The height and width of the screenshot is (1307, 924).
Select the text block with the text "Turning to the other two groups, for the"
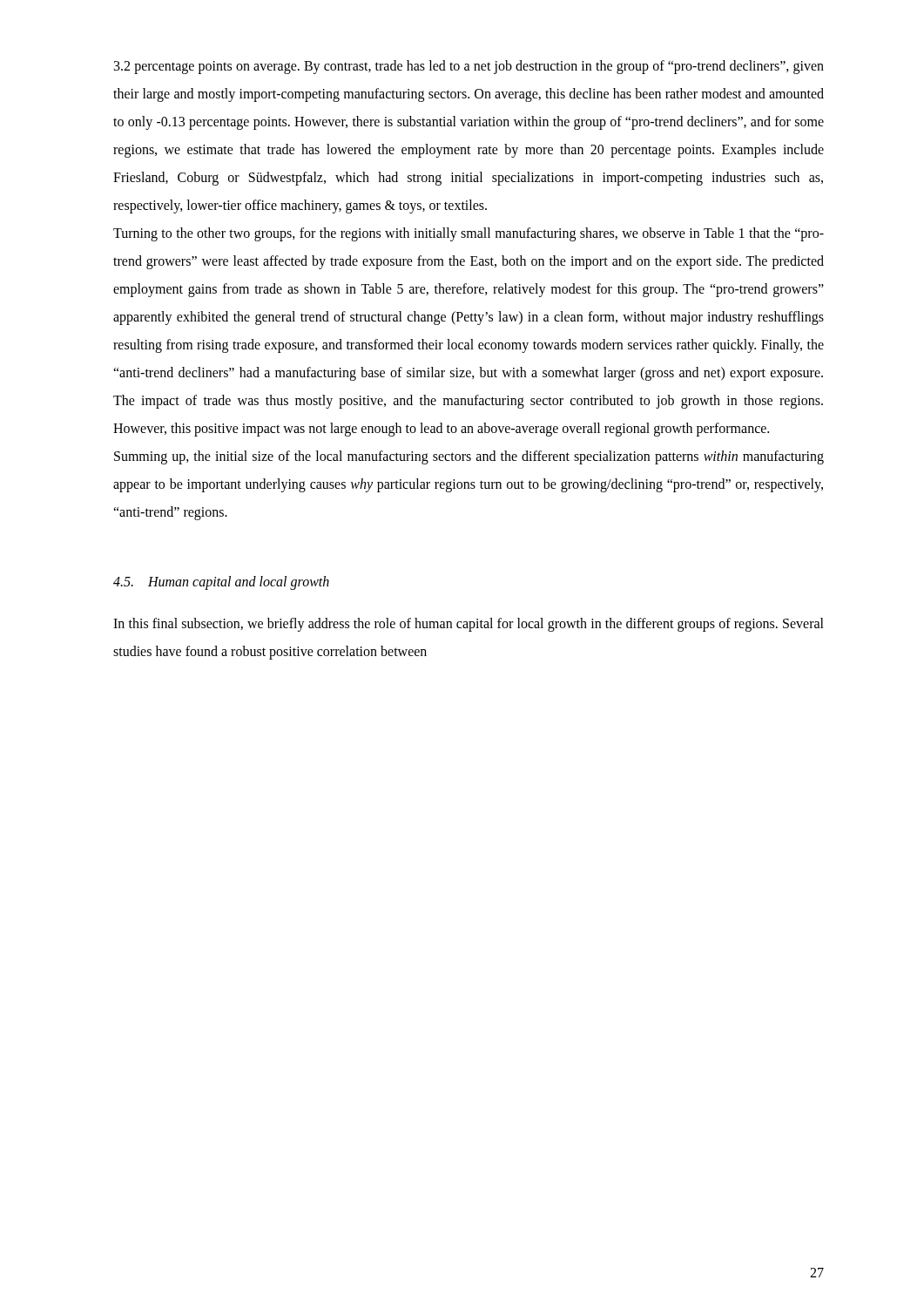coord(469,331)
